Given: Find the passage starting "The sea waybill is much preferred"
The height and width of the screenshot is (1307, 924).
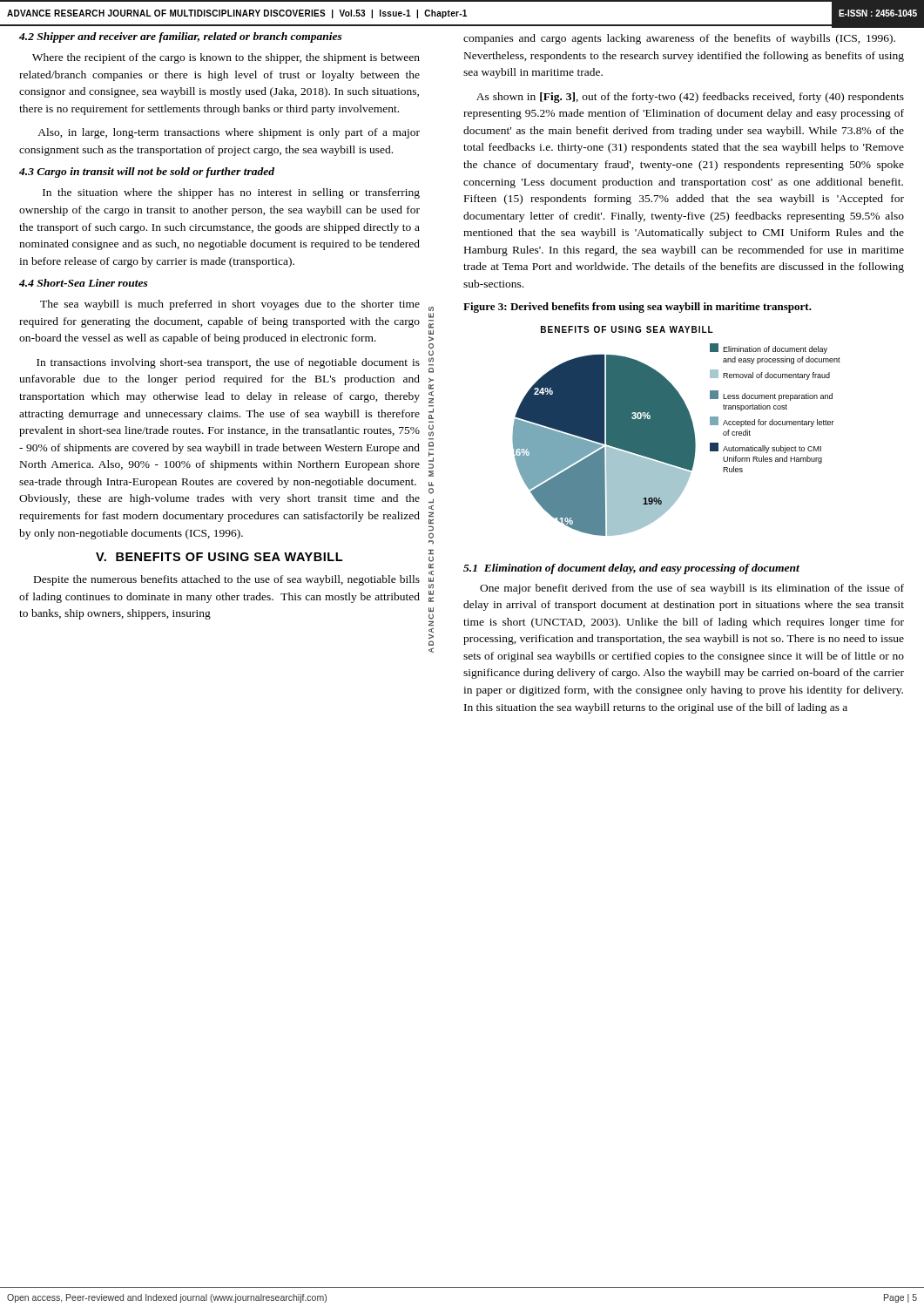Looking at the screenshot, I should (x=219, y=321).
